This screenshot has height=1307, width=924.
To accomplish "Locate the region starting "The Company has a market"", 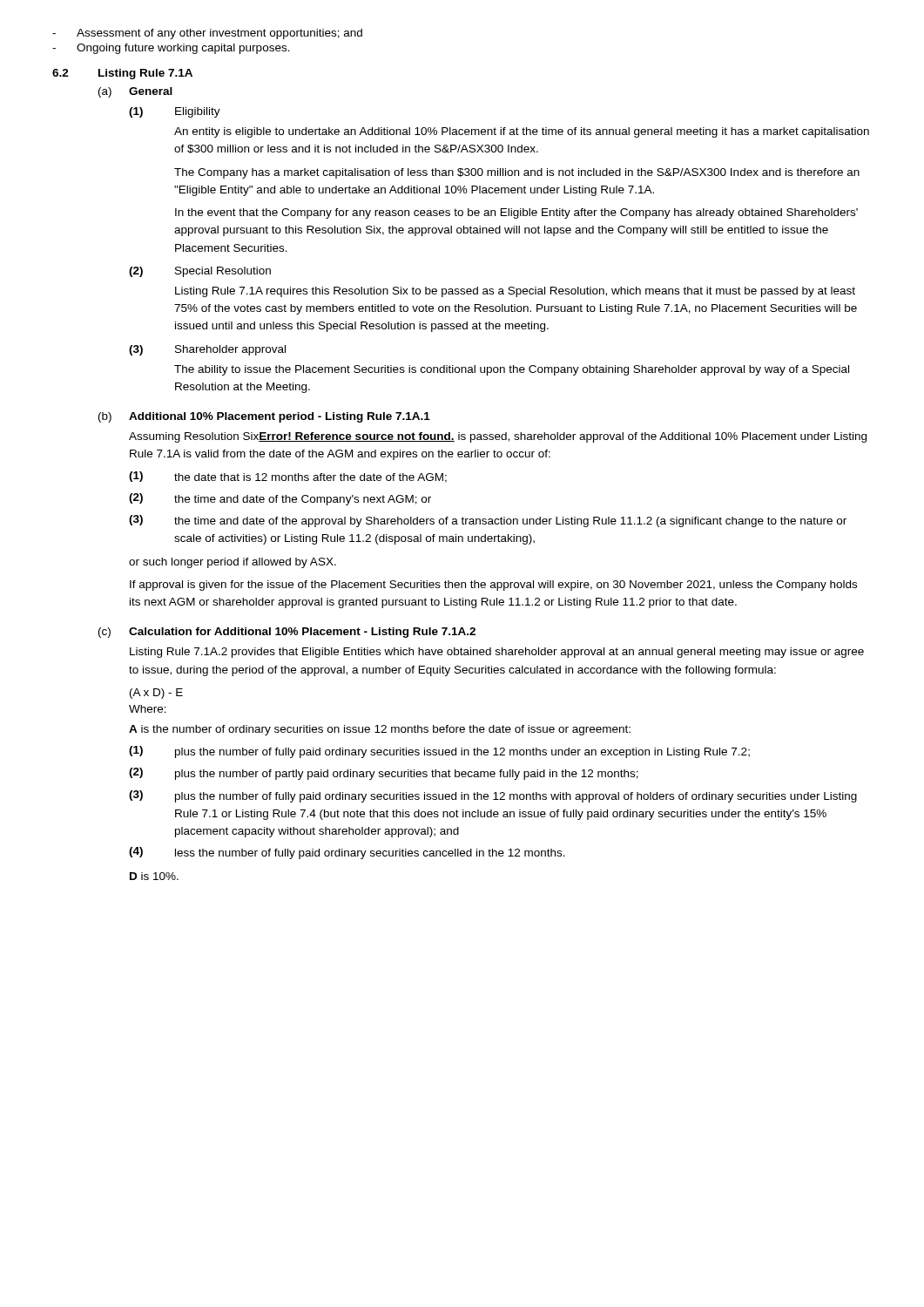I will pyautogui.click(x=517, y=180).
